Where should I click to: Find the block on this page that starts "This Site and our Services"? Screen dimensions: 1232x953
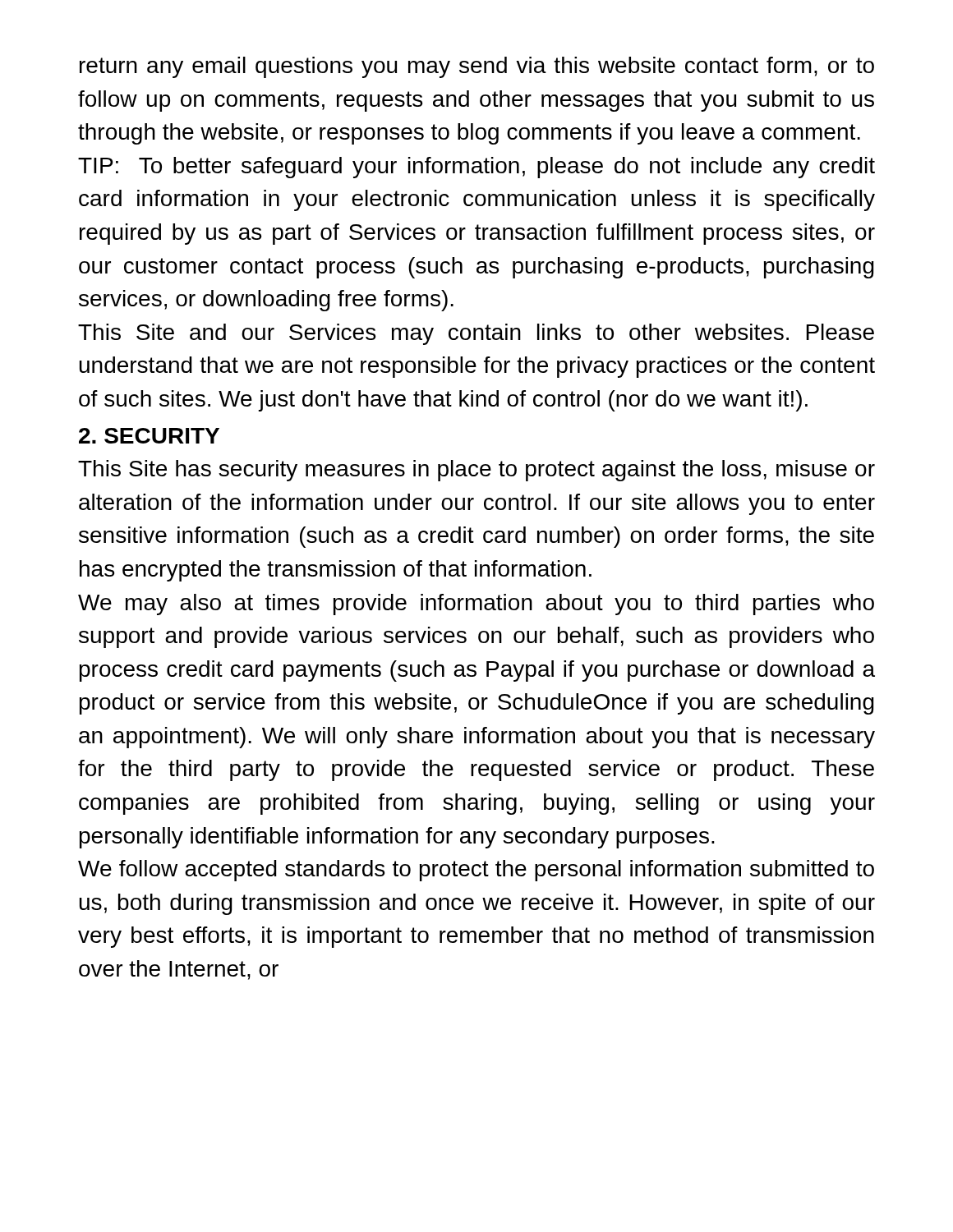(476, 365)
